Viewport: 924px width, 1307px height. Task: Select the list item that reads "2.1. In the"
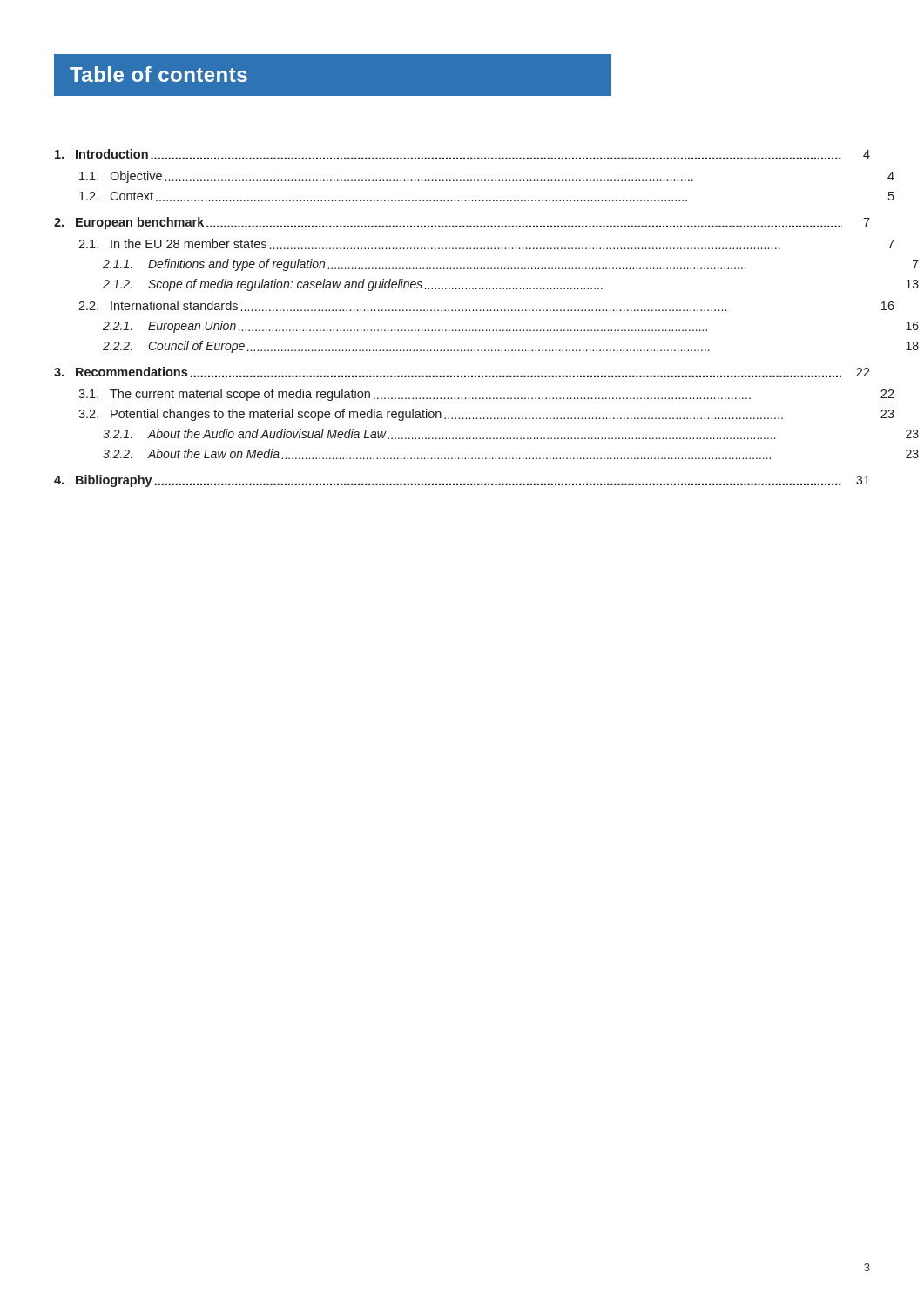[486, 244]
